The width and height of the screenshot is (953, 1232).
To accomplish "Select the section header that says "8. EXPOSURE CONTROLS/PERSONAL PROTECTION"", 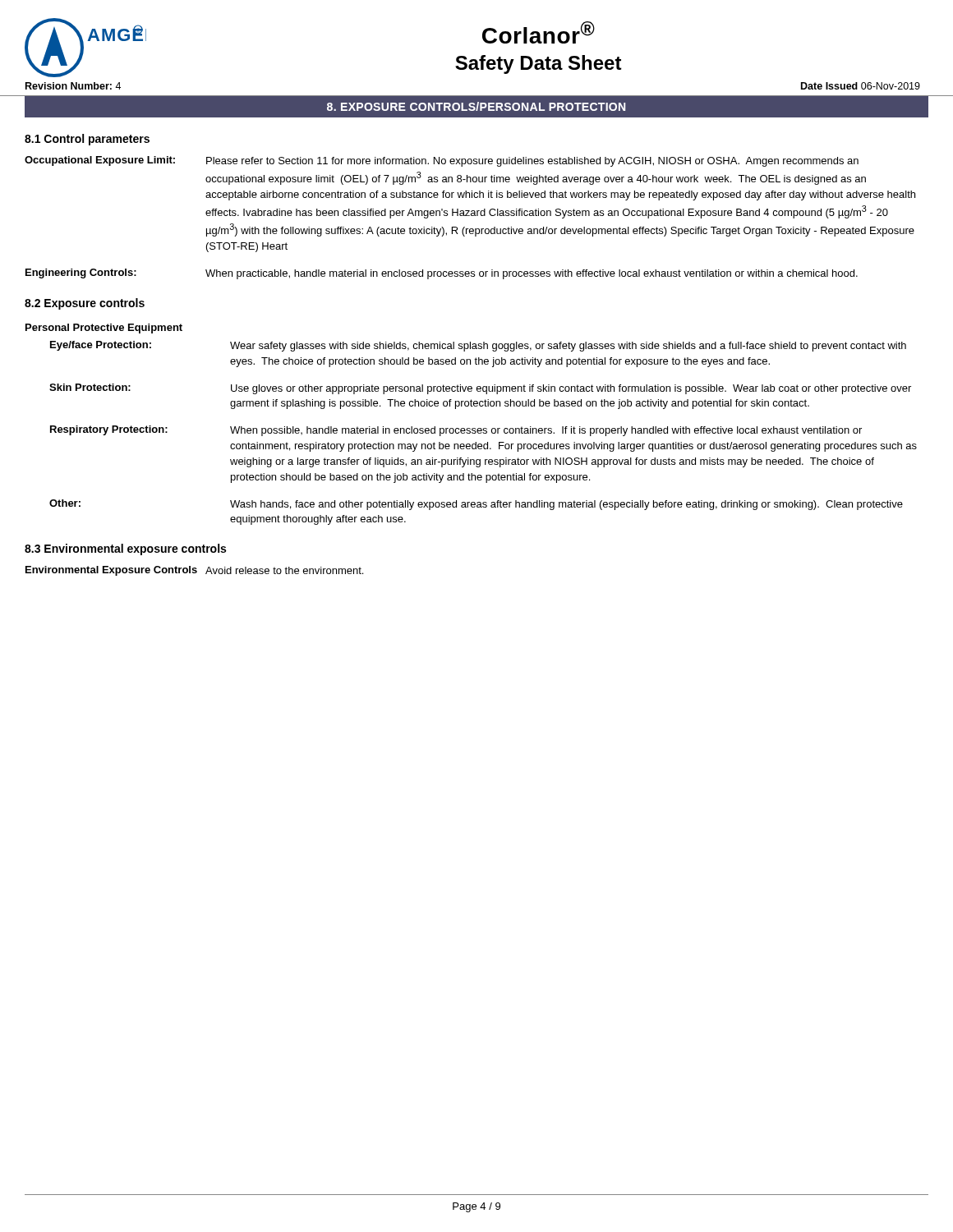I will (x=476, y=107).
